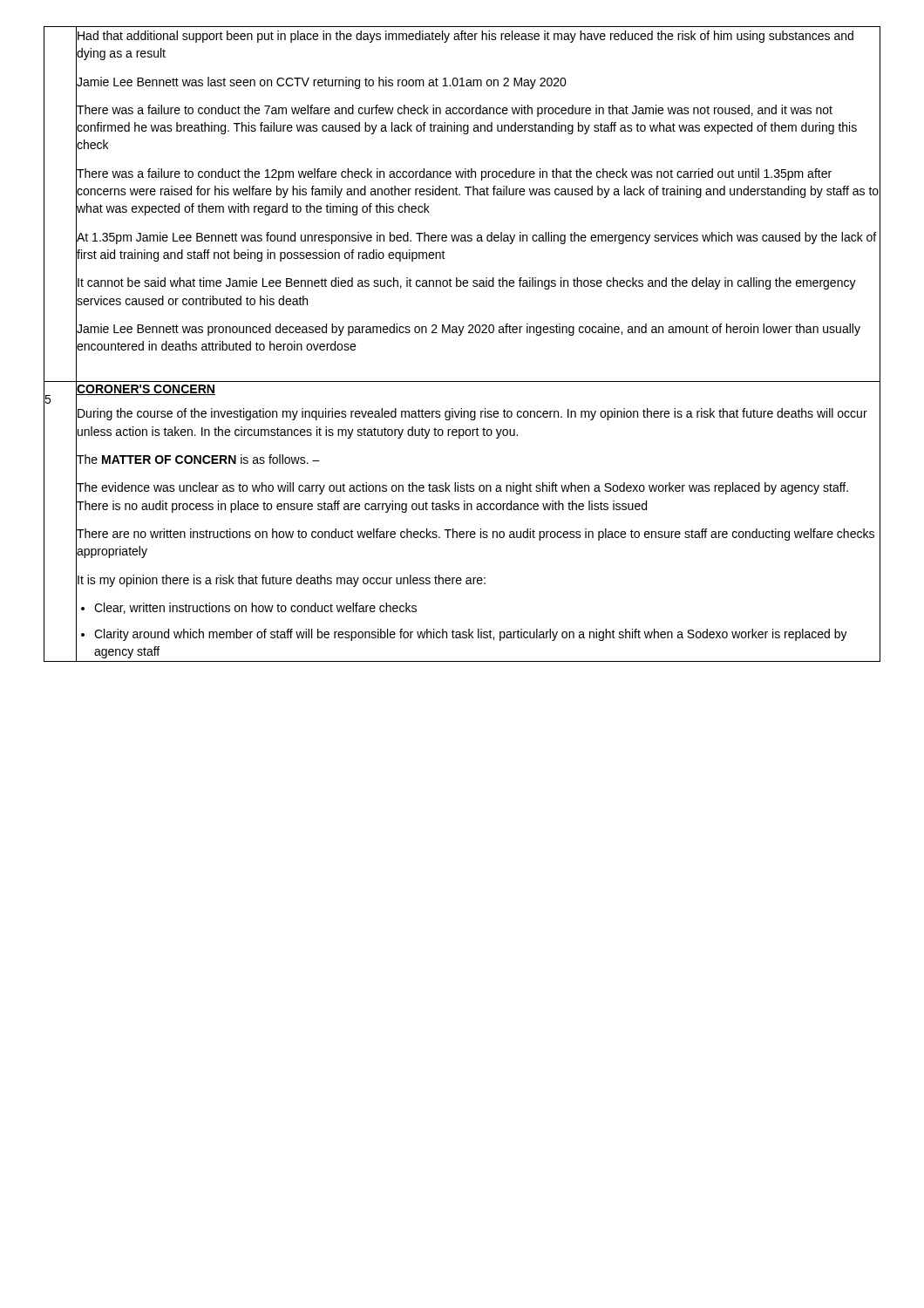Locate the region starting "There was a failure to conduct the 12pm"
The image size is (924, 1308).
click(478, 191)
